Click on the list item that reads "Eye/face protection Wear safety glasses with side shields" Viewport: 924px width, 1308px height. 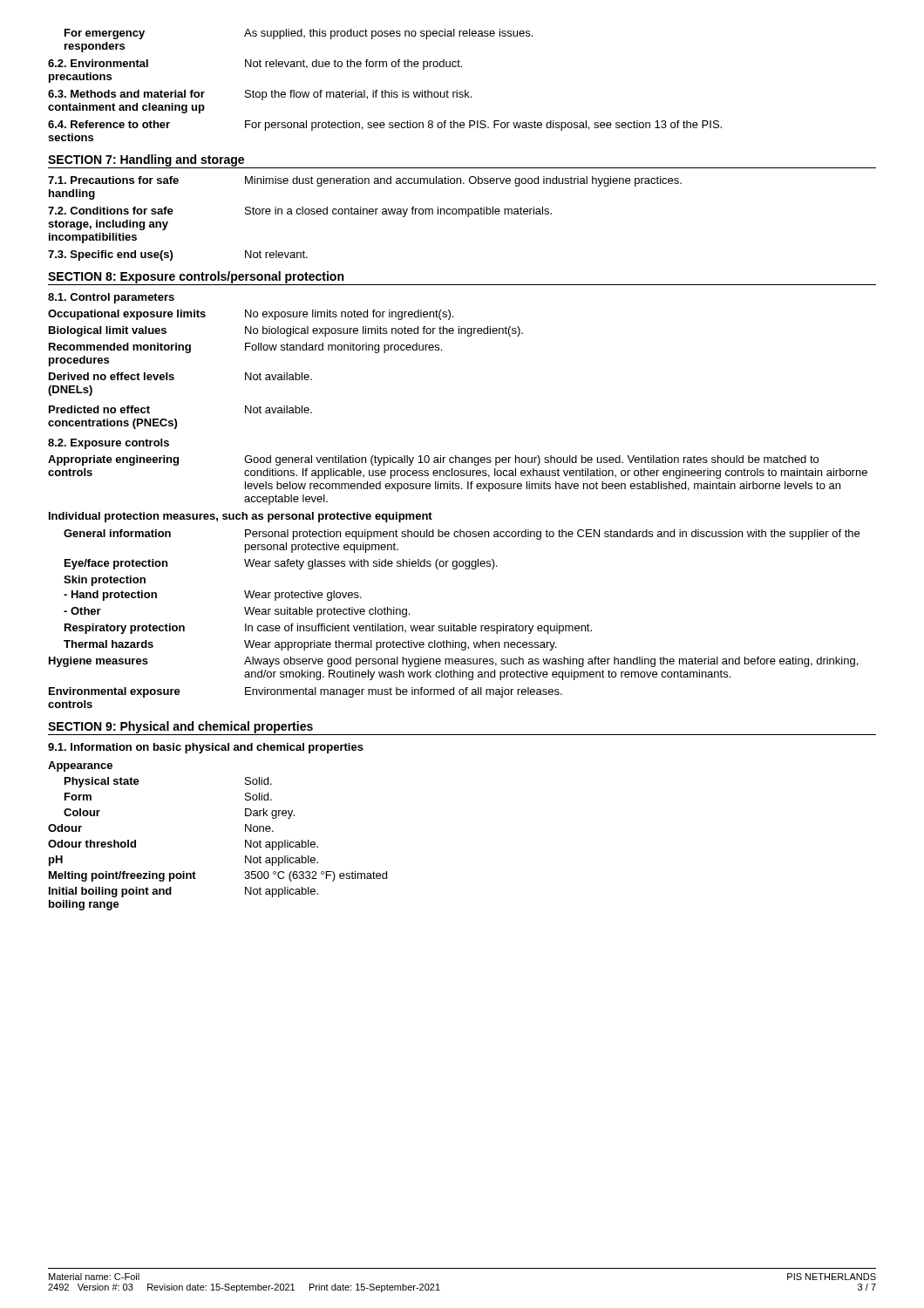click(462, 563)
